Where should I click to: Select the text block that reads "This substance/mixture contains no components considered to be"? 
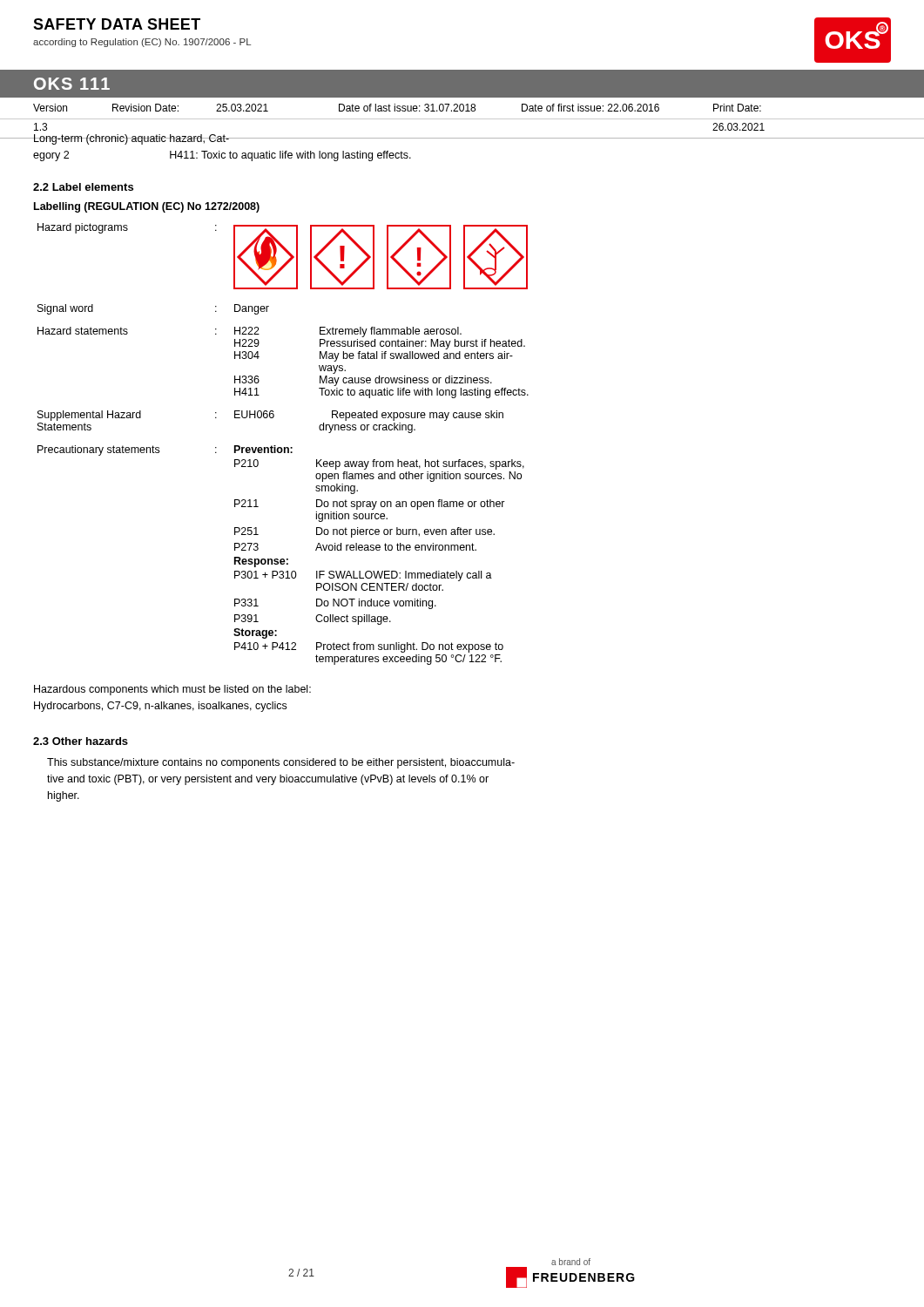click(281, 779)
